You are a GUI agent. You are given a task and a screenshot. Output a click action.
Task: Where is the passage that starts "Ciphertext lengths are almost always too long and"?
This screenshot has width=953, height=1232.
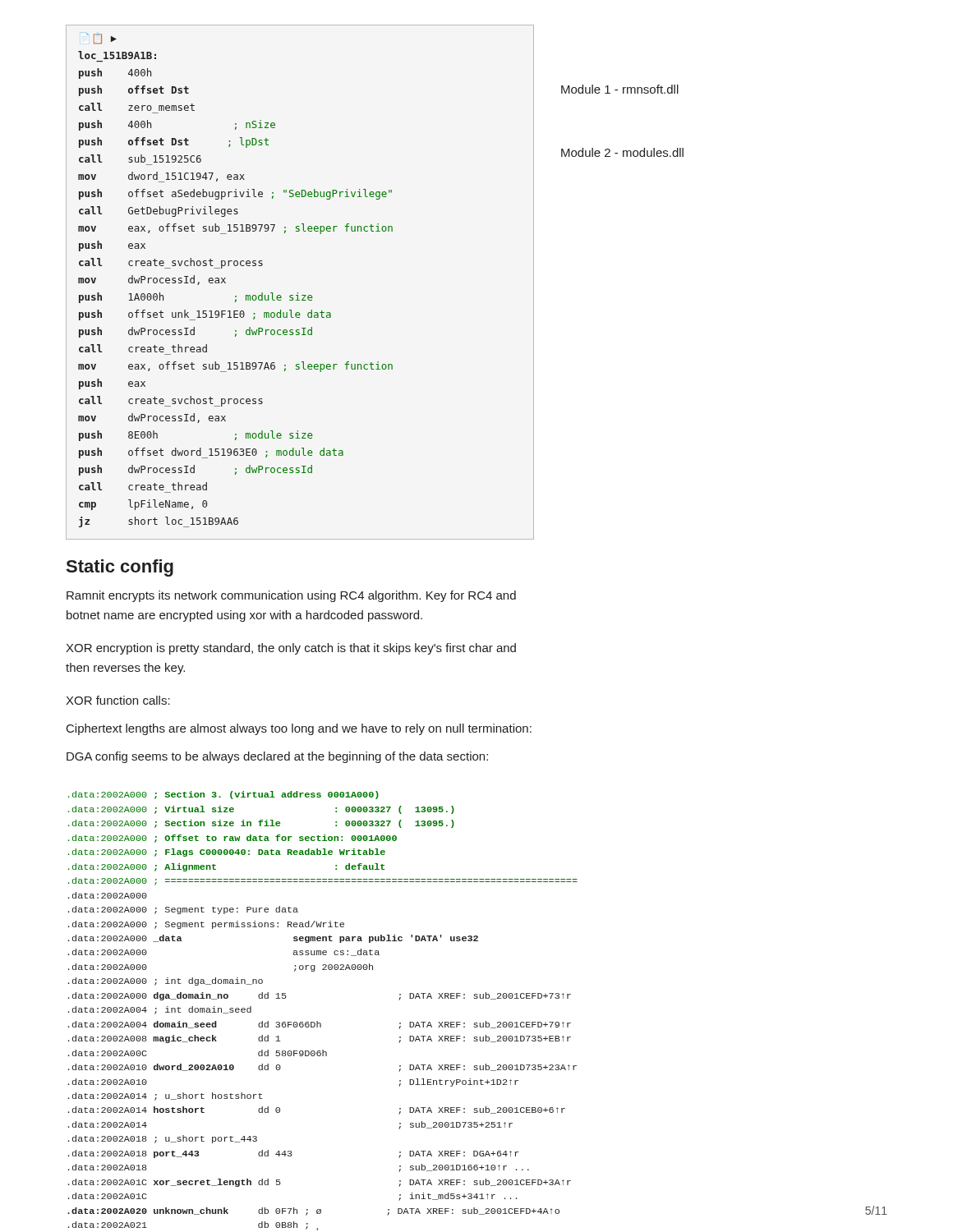(299, 728)
